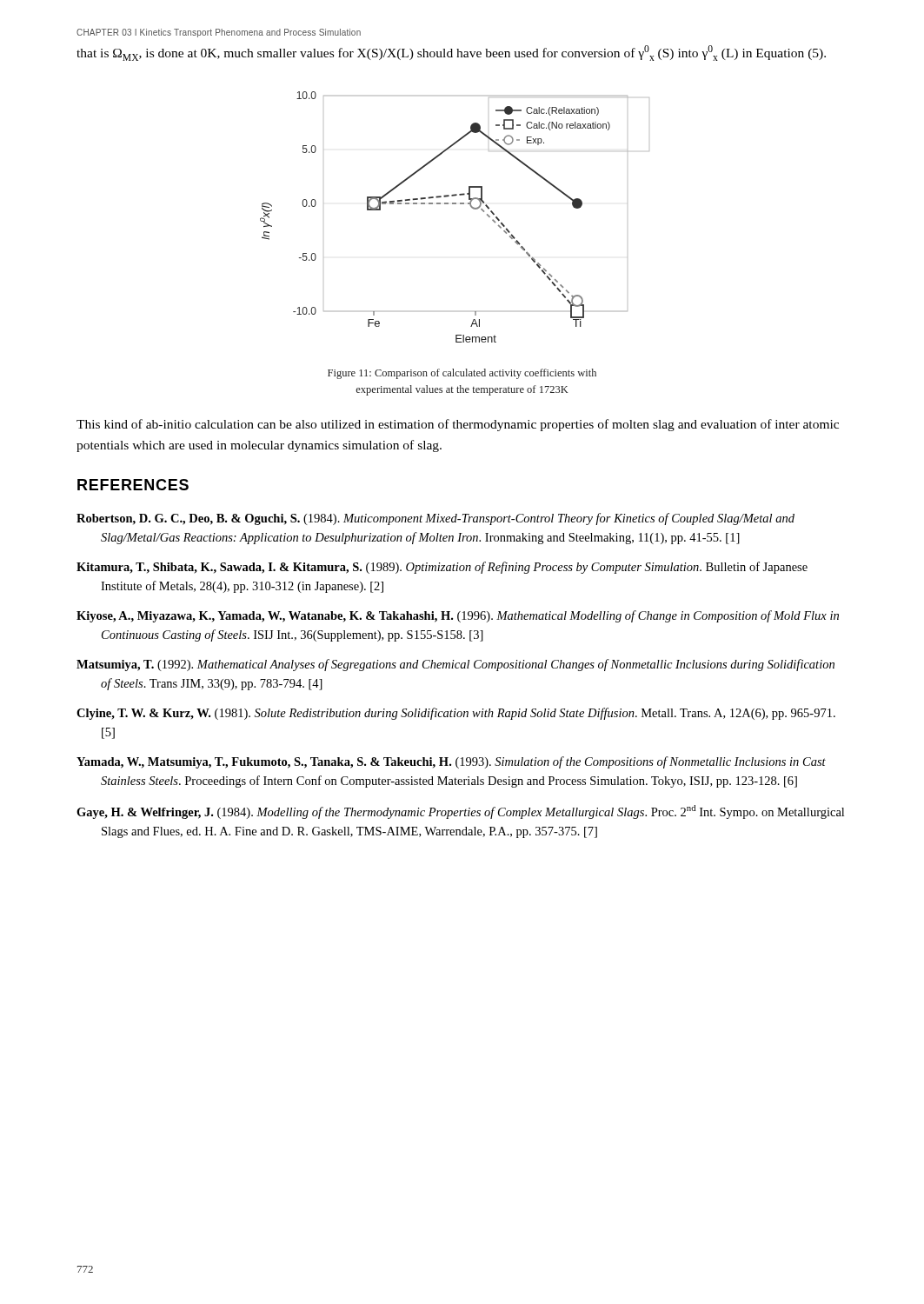This screenshot has height=1304, width=924.
Task: Find the list item that says "Gaye, H. & Welfringer,"
Action: click(x=461, y=820)
